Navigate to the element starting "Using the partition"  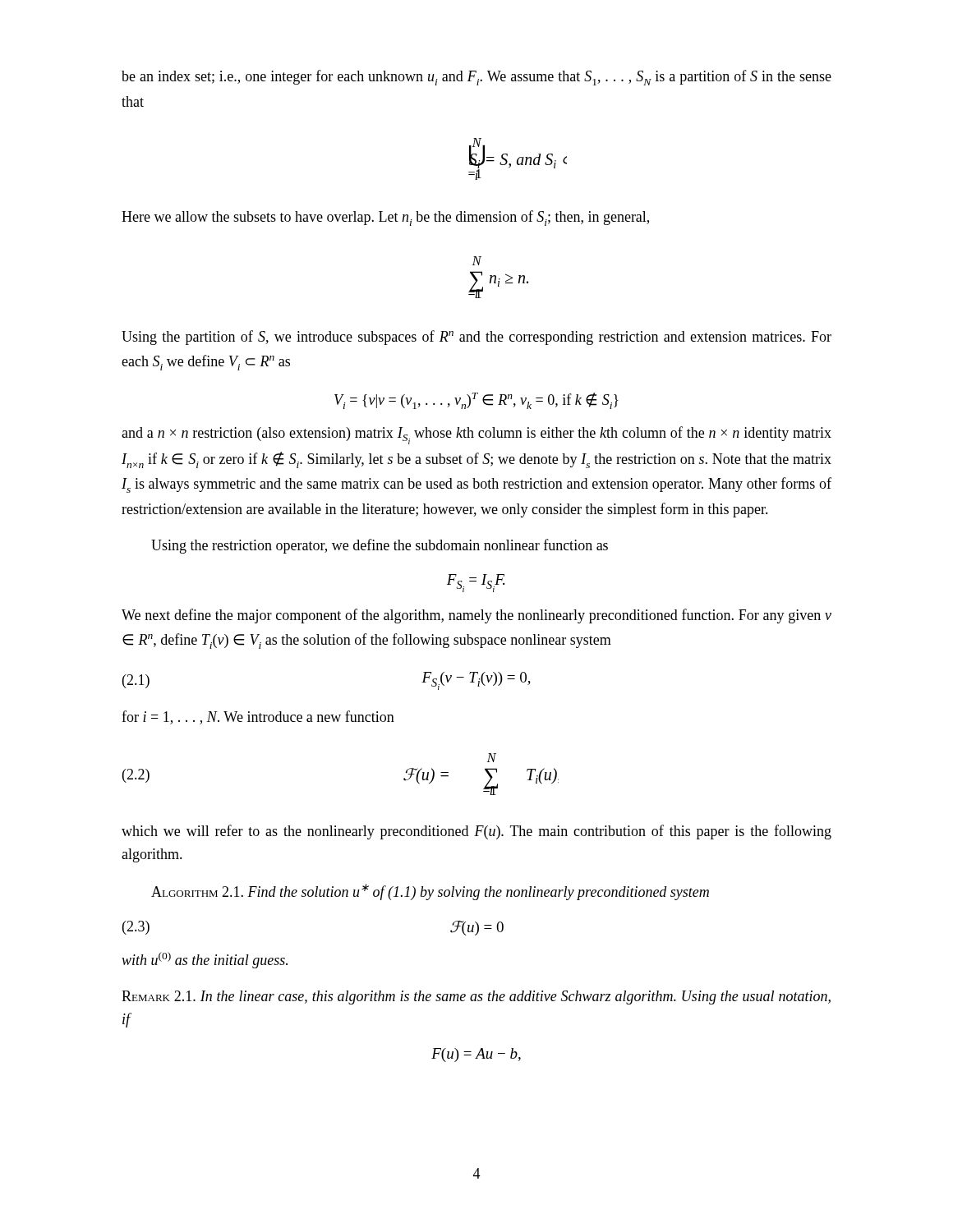pyautogui.click(x=476, y=350)
